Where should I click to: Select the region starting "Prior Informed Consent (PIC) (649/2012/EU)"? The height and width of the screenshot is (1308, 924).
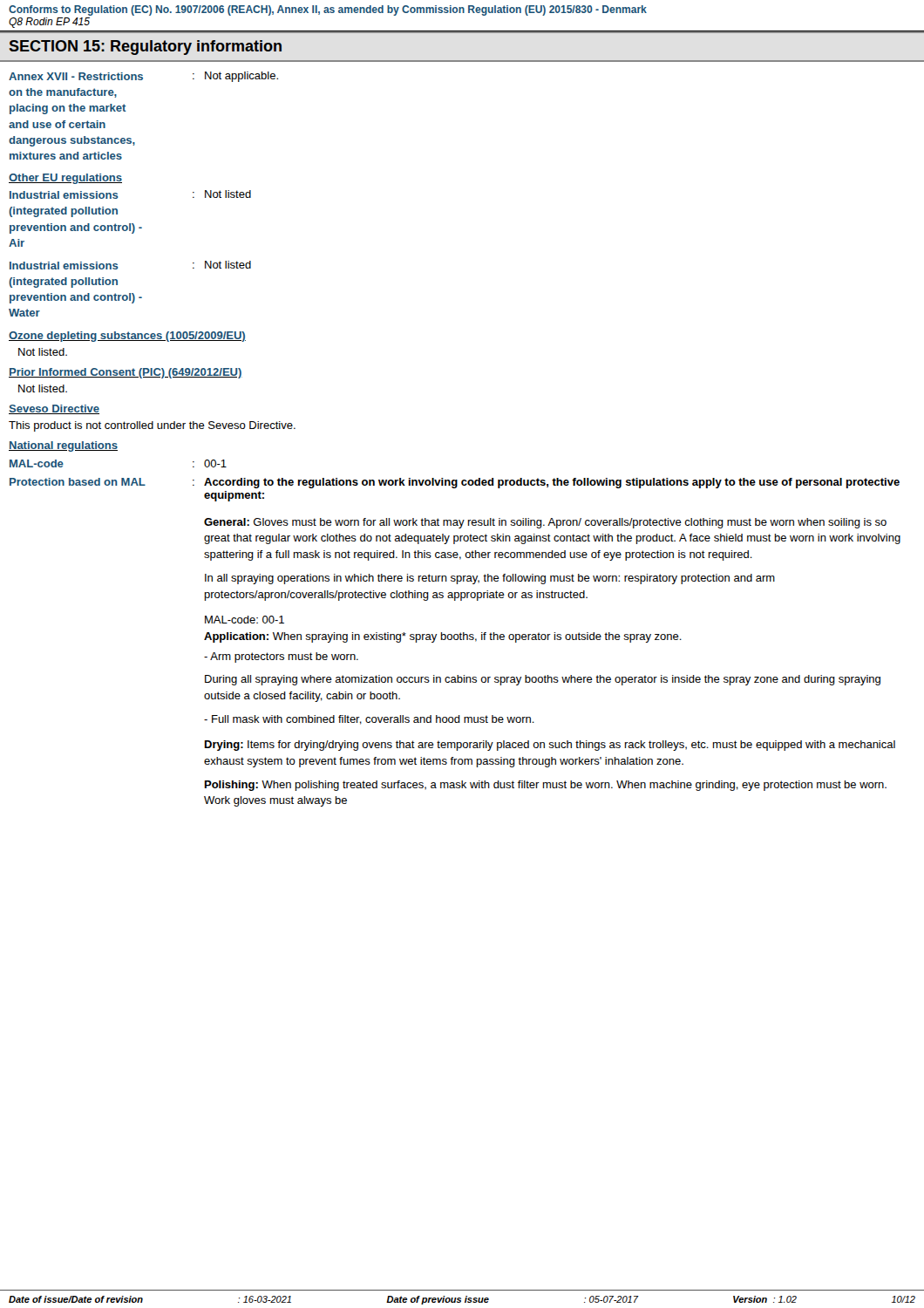coord(125,372)
